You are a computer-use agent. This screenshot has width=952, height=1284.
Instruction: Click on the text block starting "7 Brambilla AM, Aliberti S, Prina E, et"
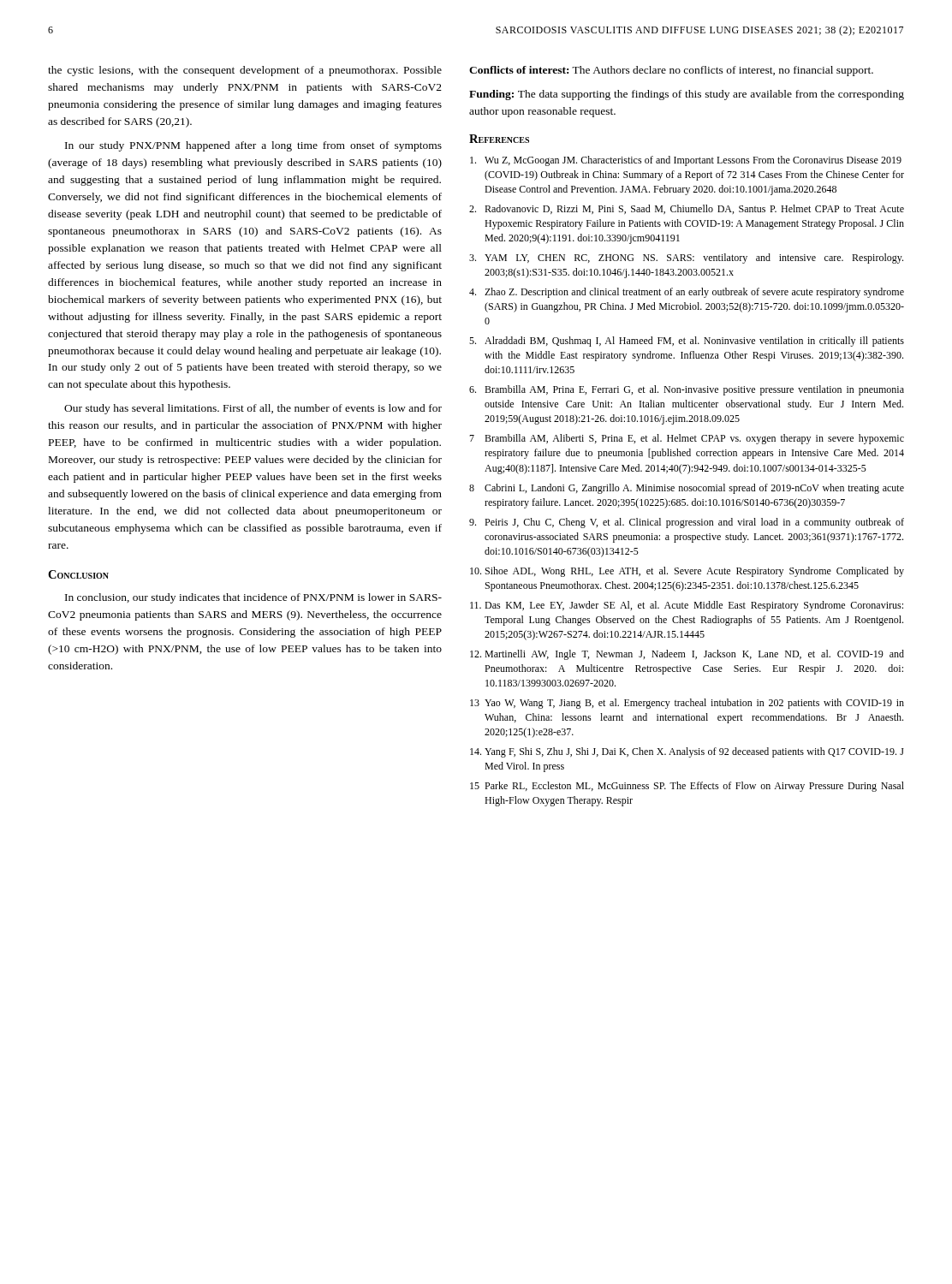(687, 454)
